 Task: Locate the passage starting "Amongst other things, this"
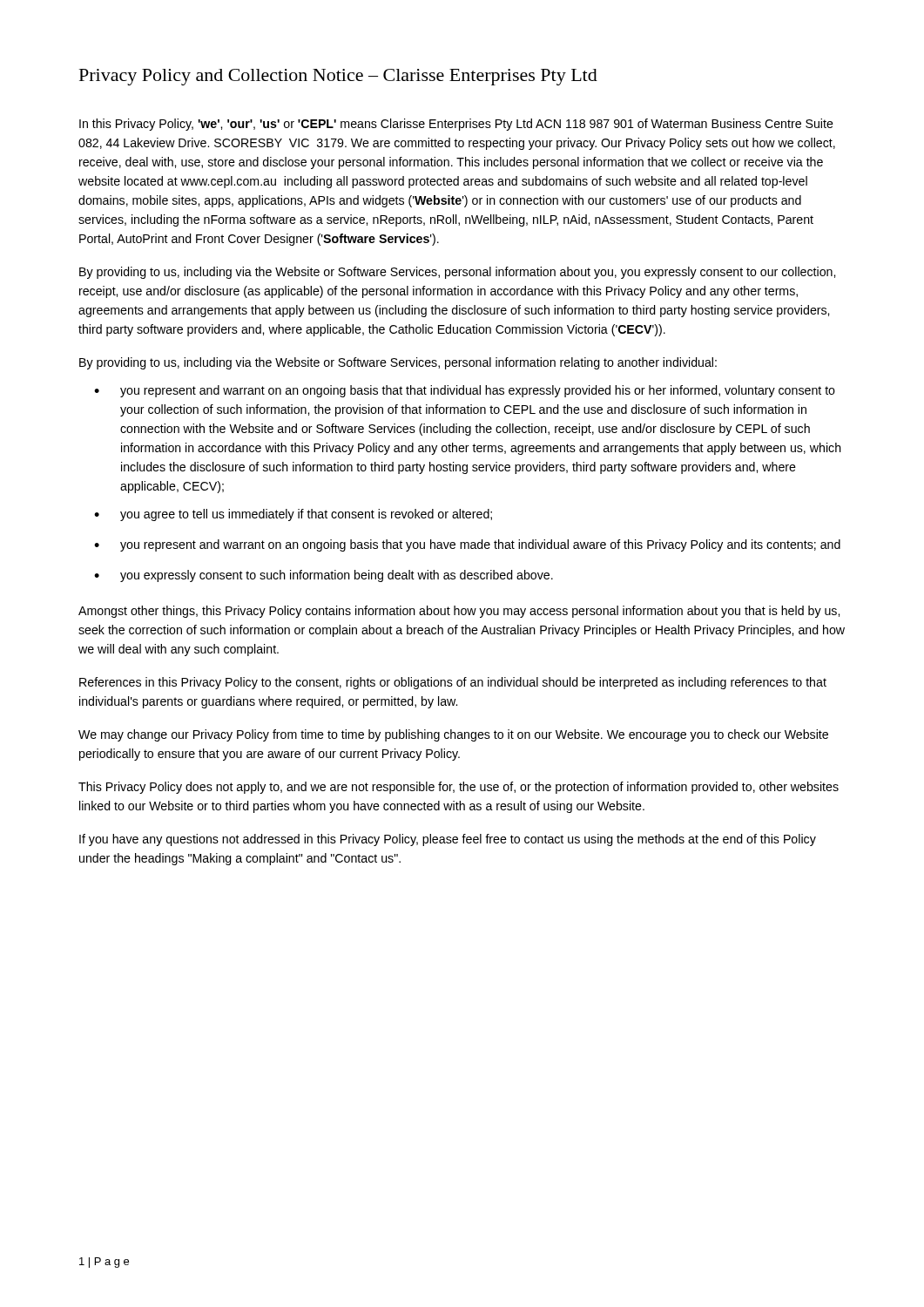point(462,630)
